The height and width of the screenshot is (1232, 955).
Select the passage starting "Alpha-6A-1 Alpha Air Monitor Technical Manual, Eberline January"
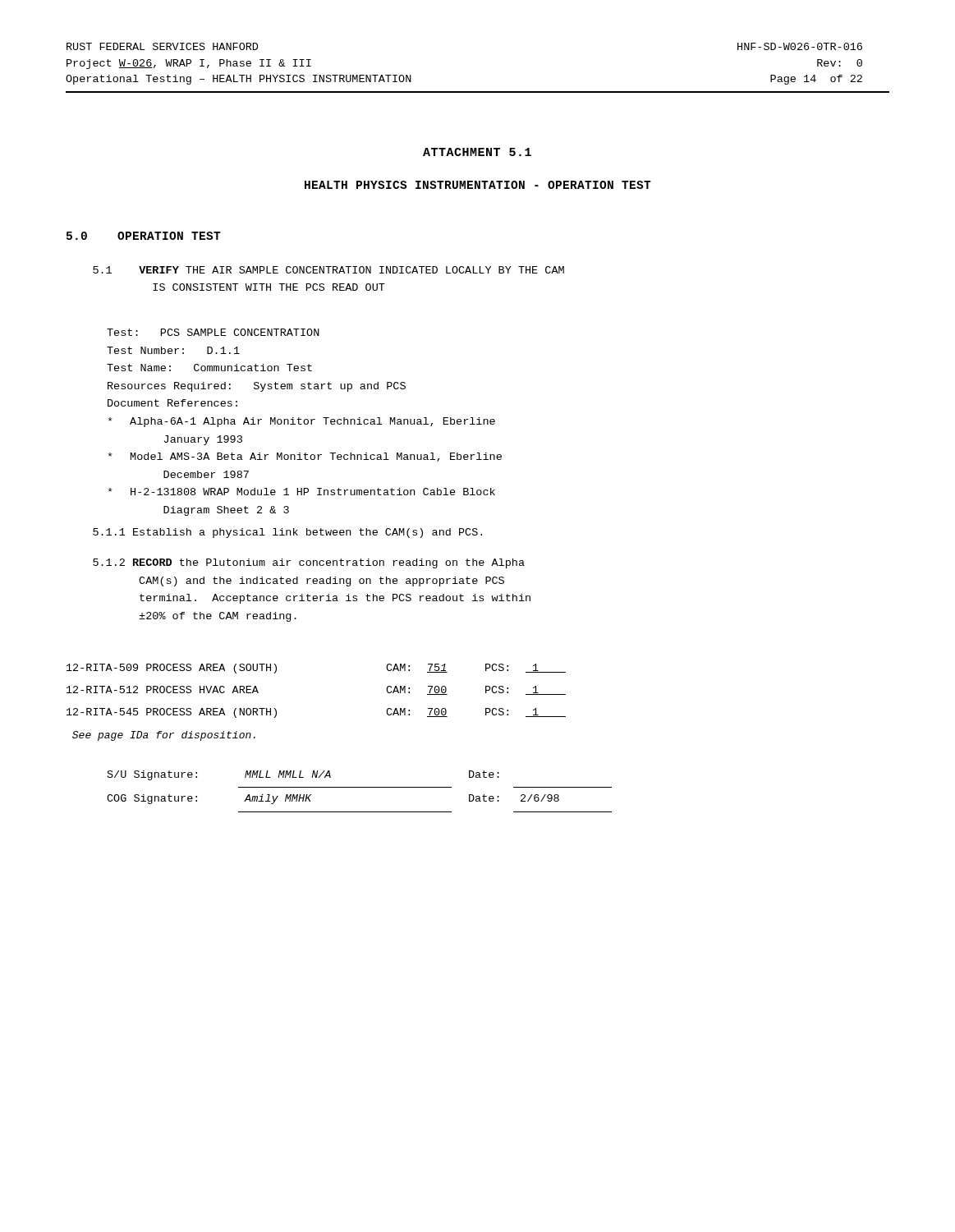(309, 431)
